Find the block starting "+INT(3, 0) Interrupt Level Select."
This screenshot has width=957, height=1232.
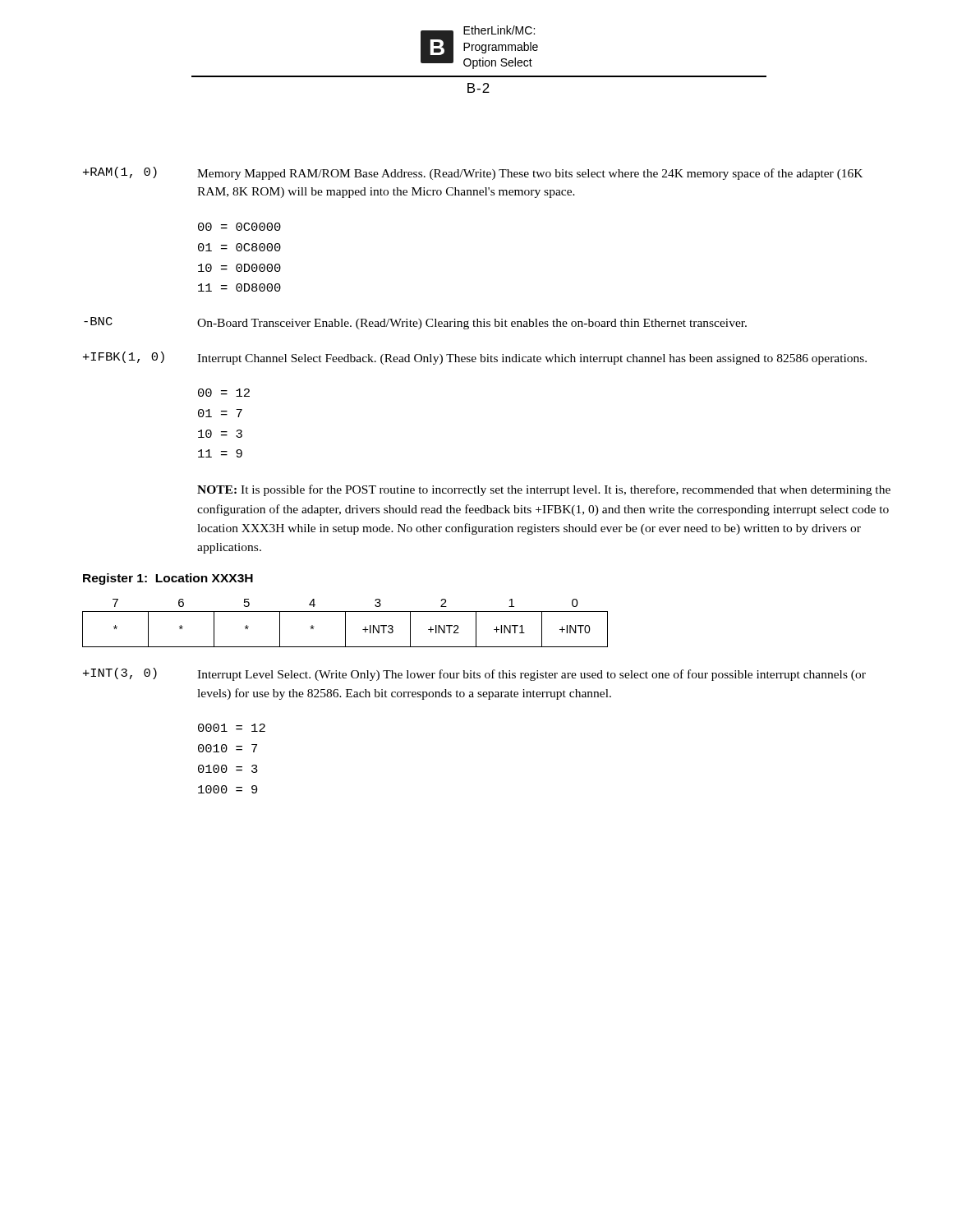[487, 684]
